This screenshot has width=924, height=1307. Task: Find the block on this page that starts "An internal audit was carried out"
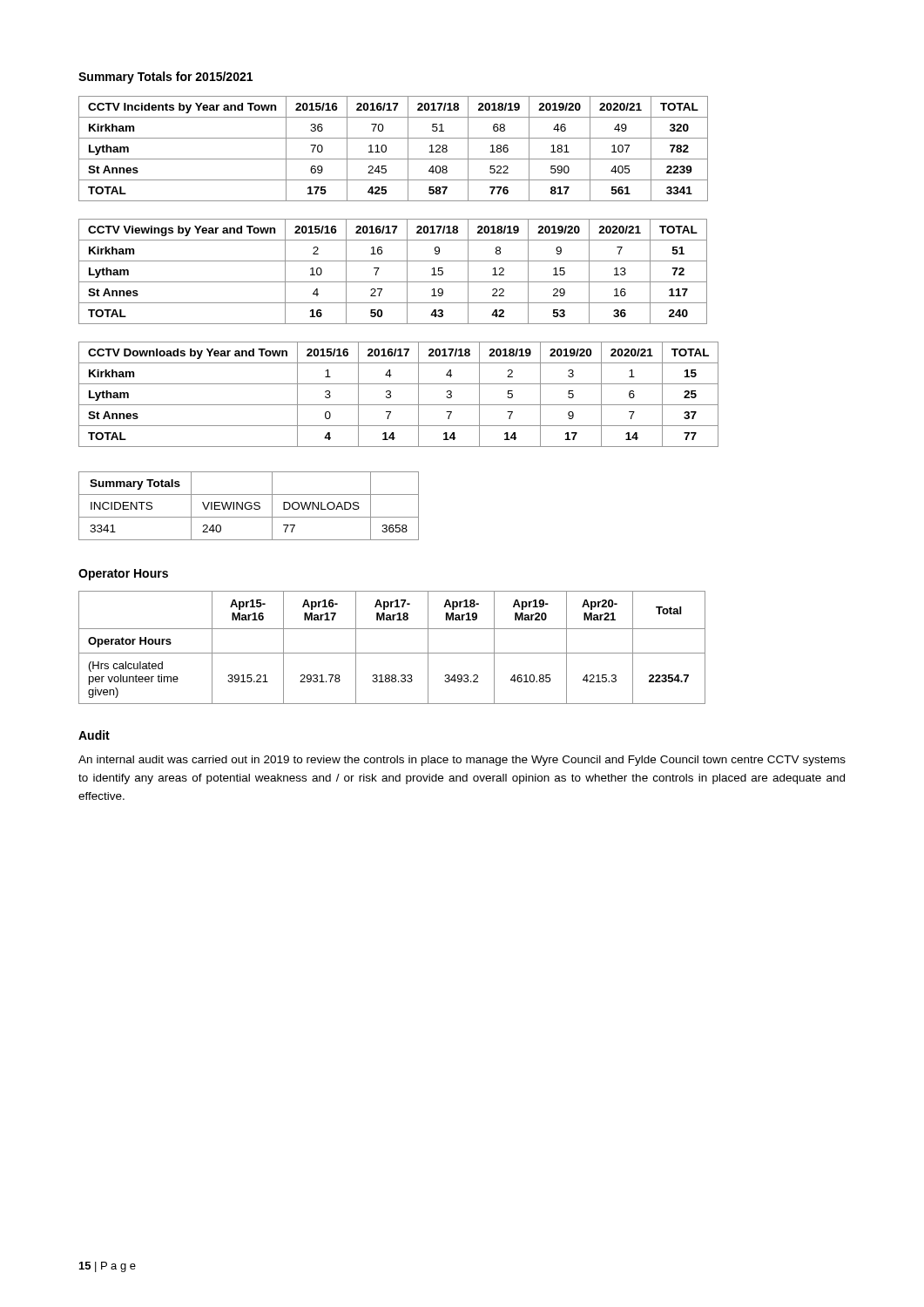462,778
